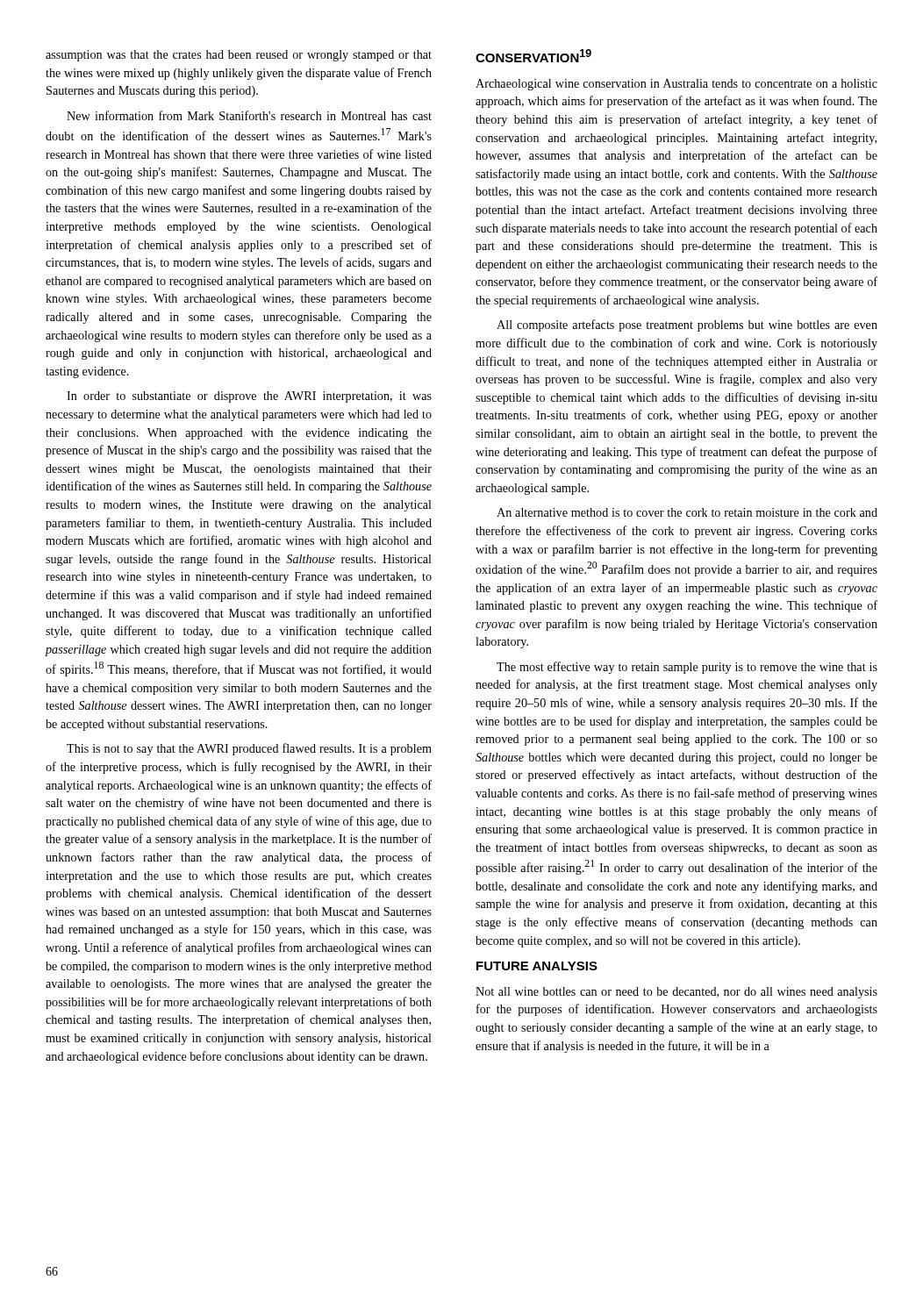Click the passage that begins "The most effective way to"
923x1316 pixels.
[676, 804]
